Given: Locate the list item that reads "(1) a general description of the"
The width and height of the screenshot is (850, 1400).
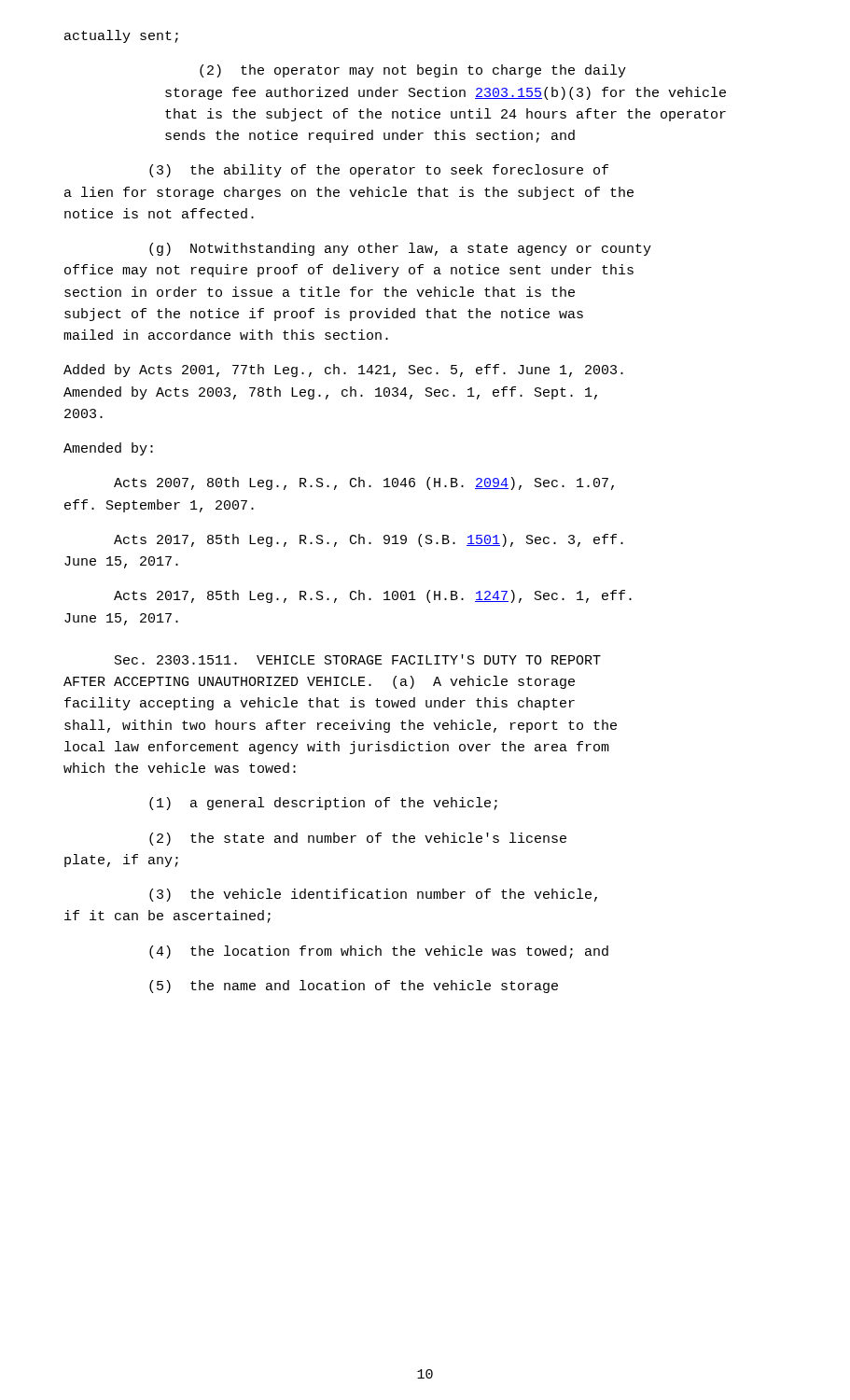Looking at the screenshot, I should coord(425,804).
